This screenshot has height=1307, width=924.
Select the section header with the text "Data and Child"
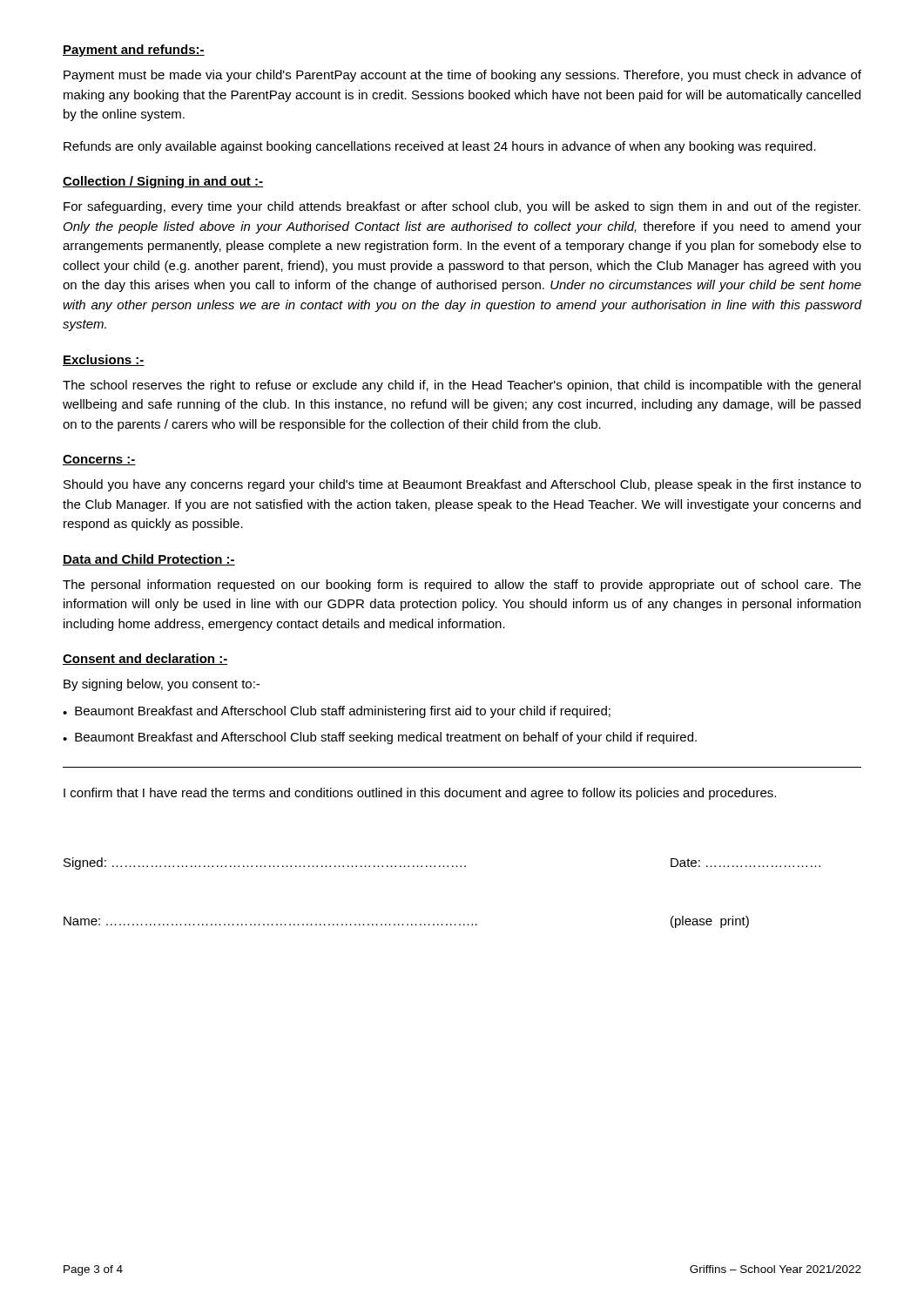(x=149, y=559)
